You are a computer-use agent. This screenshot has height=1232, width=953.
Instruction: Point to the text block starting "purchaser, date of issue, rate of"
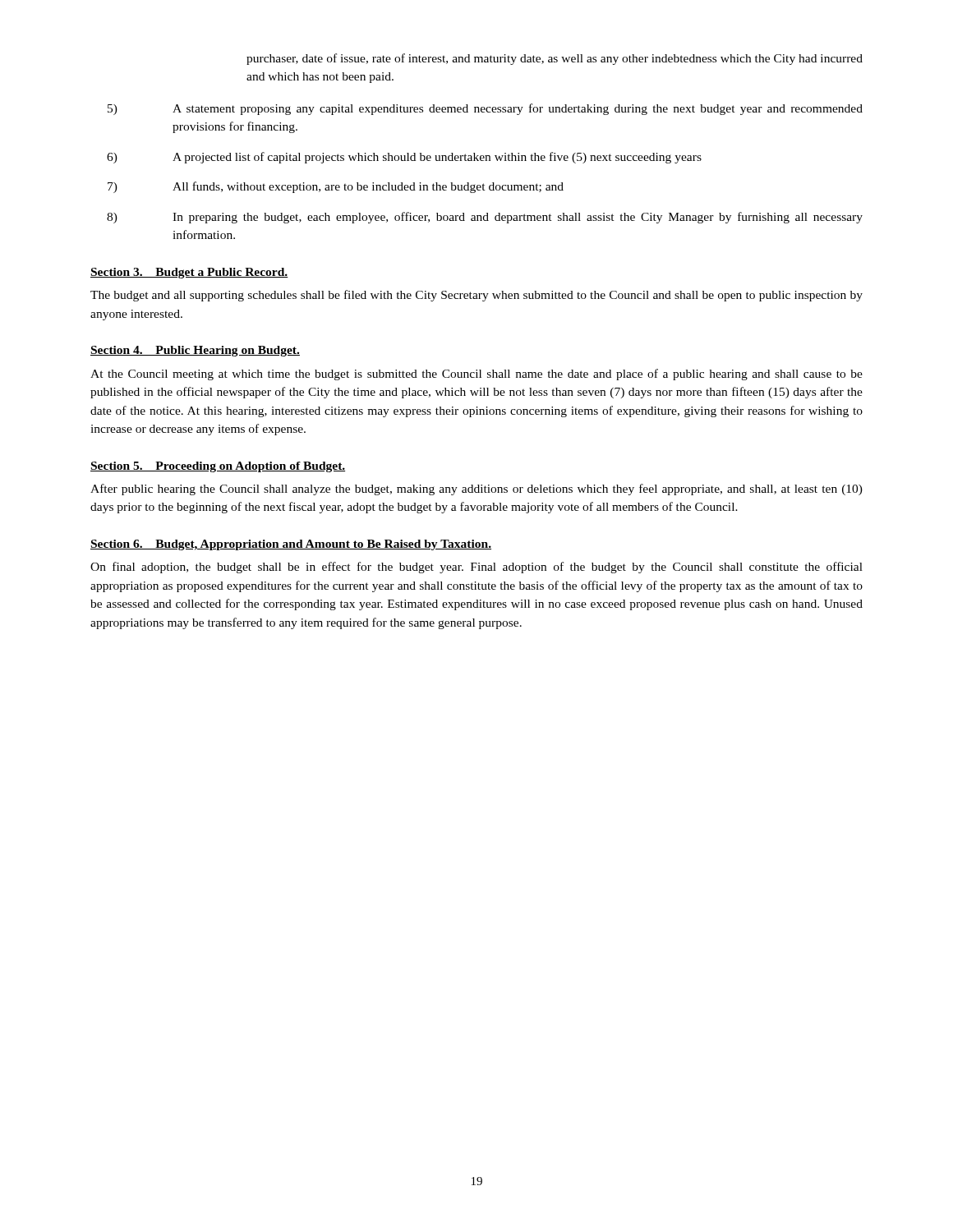coord(555,67)
